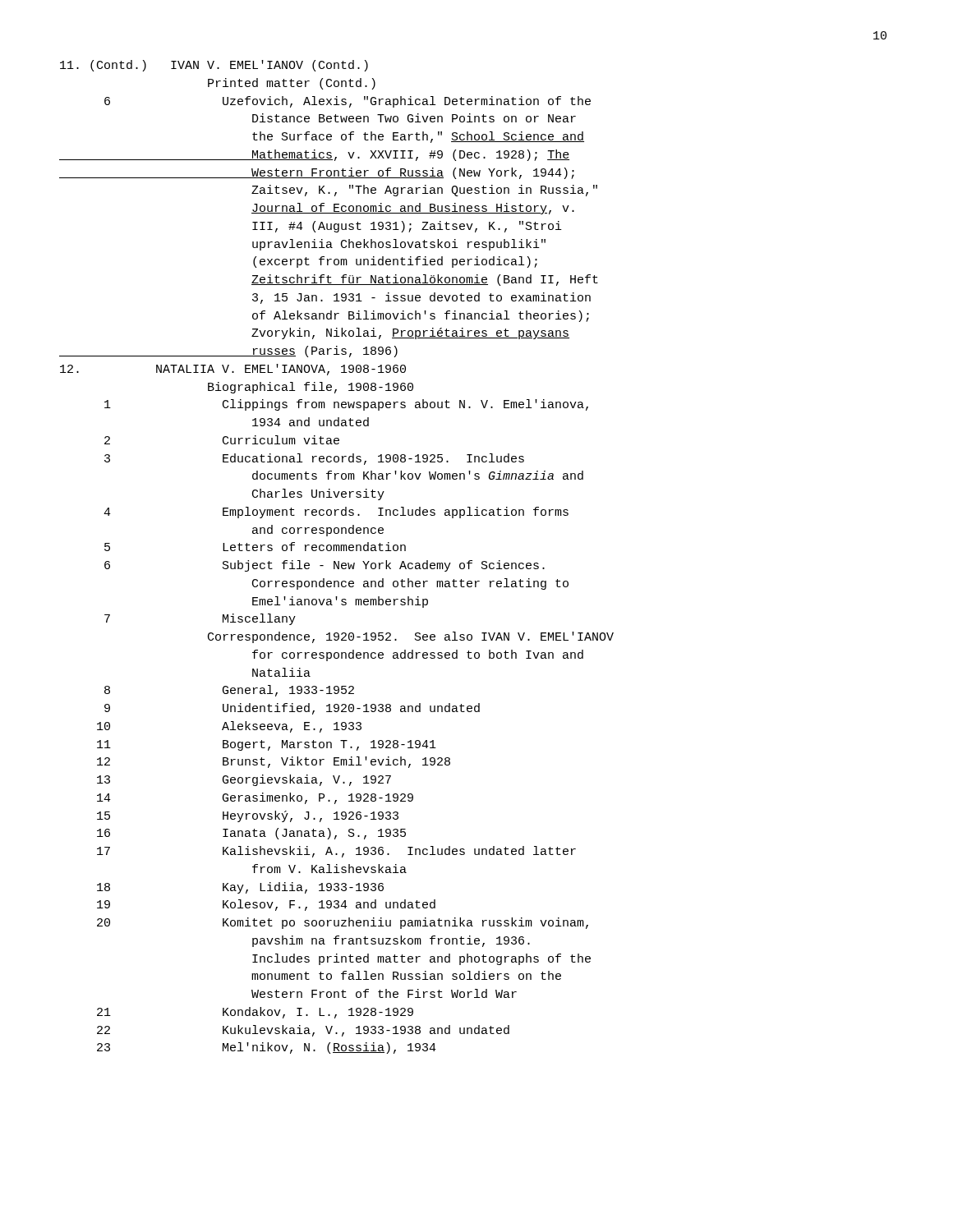
Task: Locate the list item with the text "11 Bogert, Marston T., 1928-1941"
Action: coord(267,745)
